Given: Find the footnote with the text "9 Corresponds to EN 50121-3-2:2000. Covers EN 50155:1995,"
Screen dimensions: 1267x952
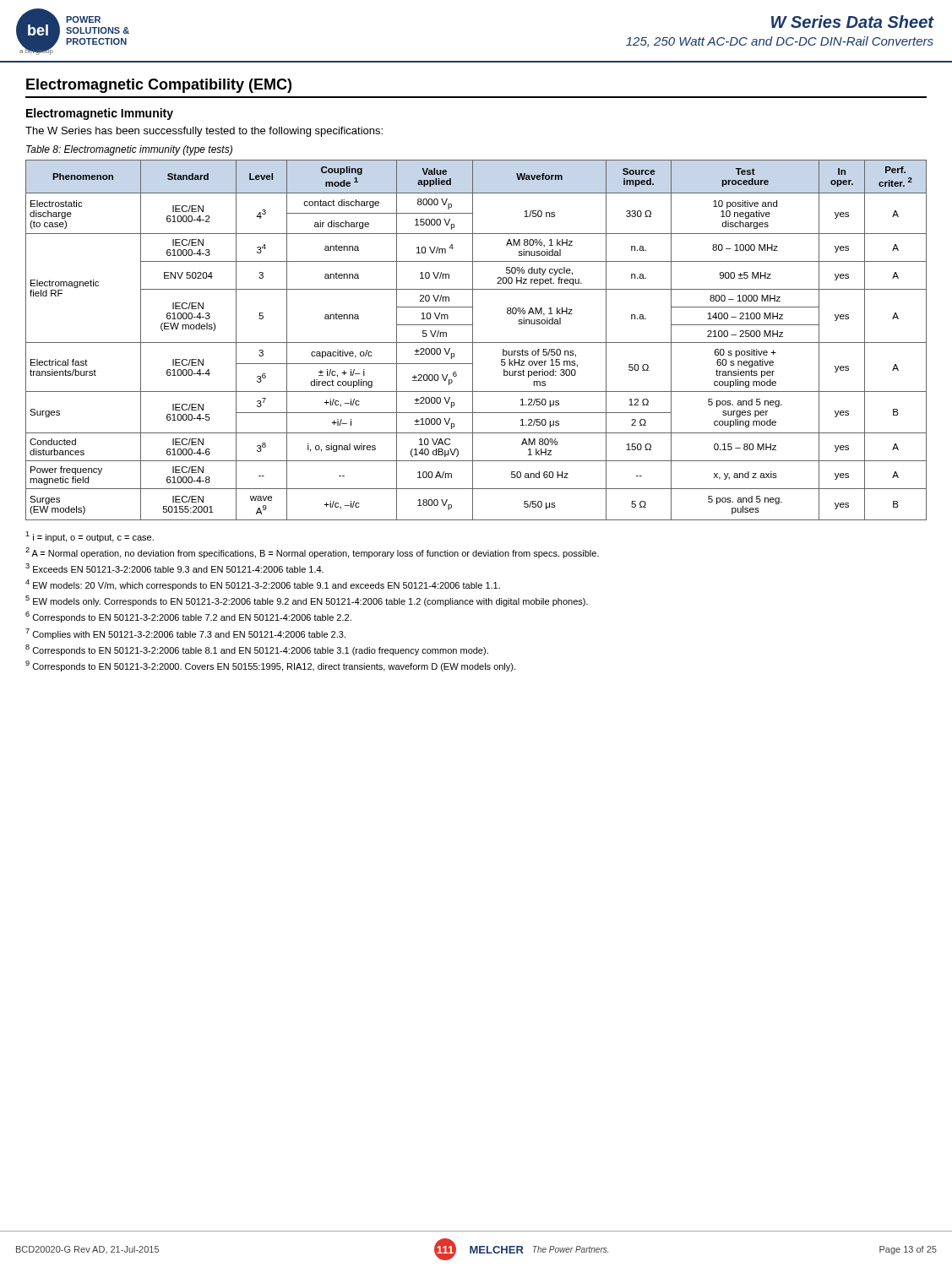Looking at the screenshot, I should coord(271,665).
